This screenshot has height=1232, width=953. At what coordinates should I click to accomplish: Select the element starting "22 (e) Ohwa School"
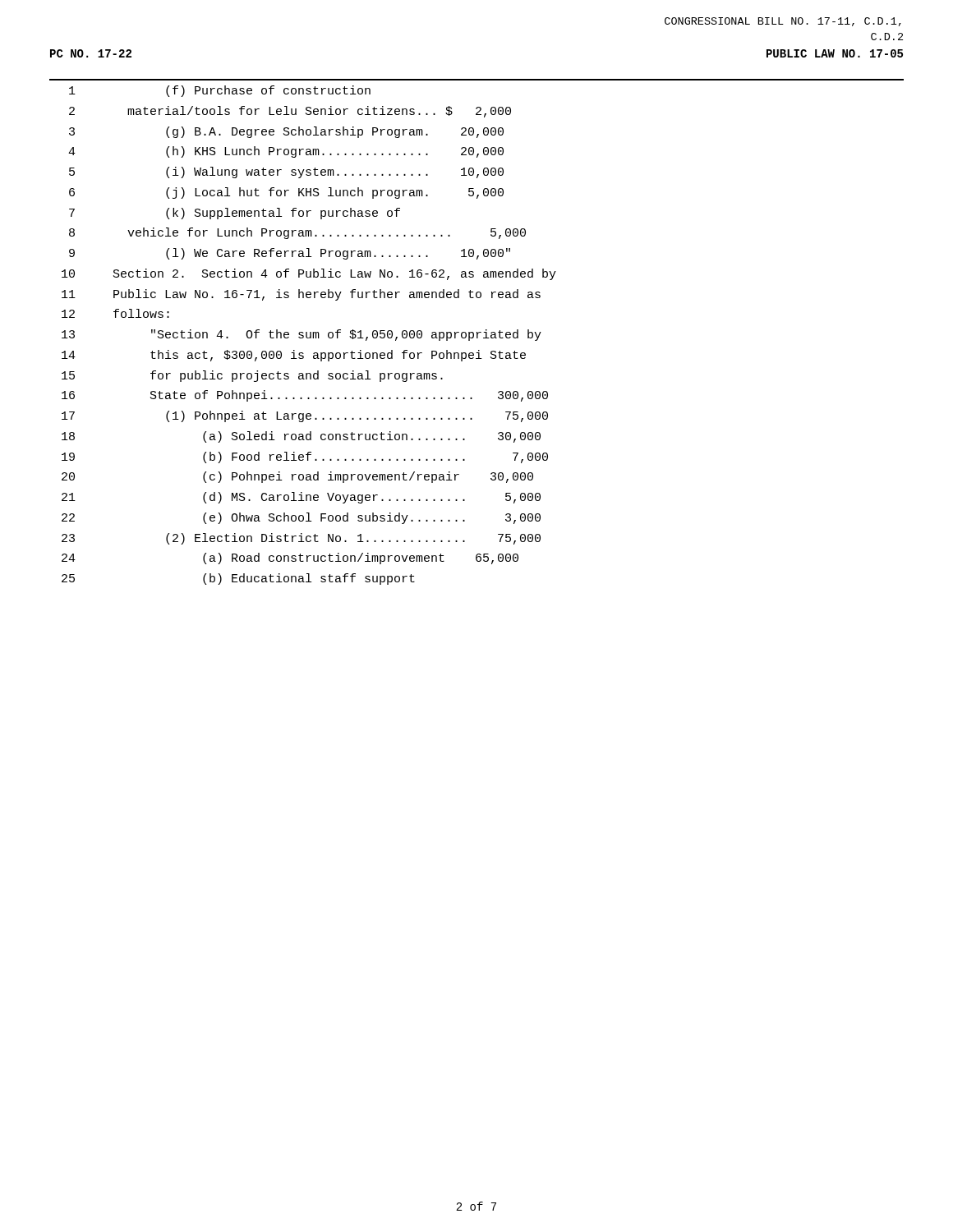(476, 519)
